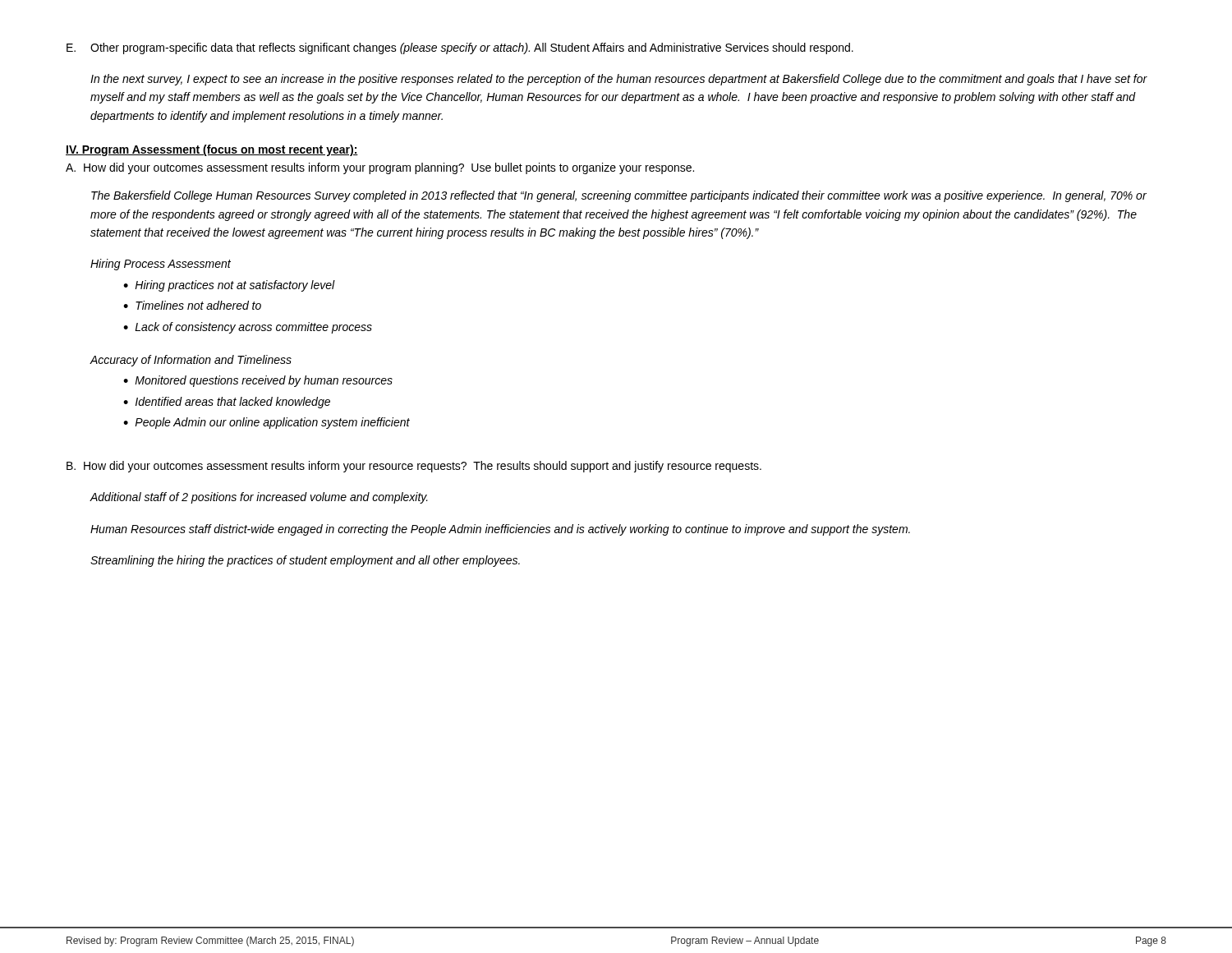
Task: Select the text block containing "B. How did"
Action: click(414, 466)
